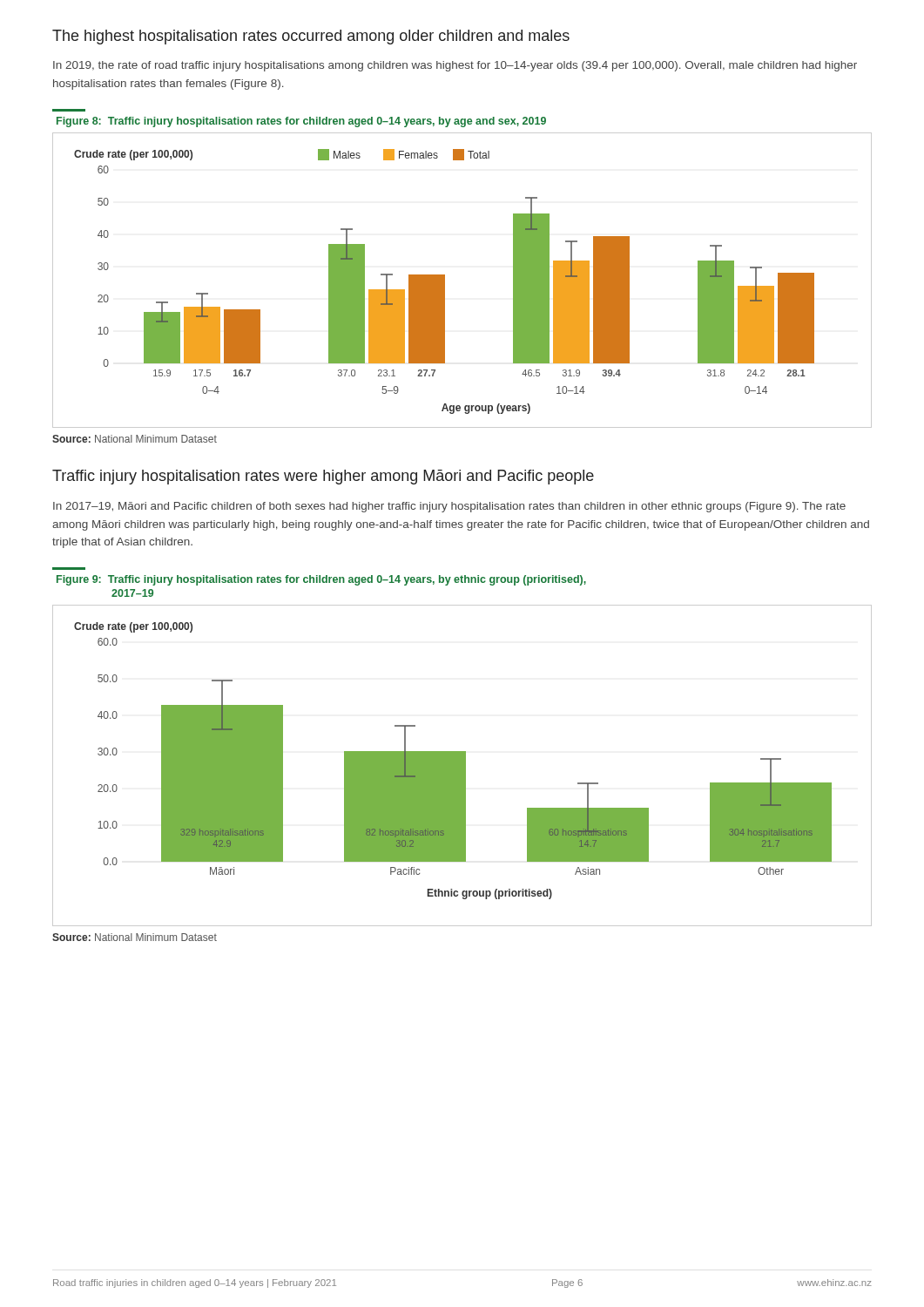
Task: Find the text starting "In 2019, the rate of road traffic"
Action: 462,75
